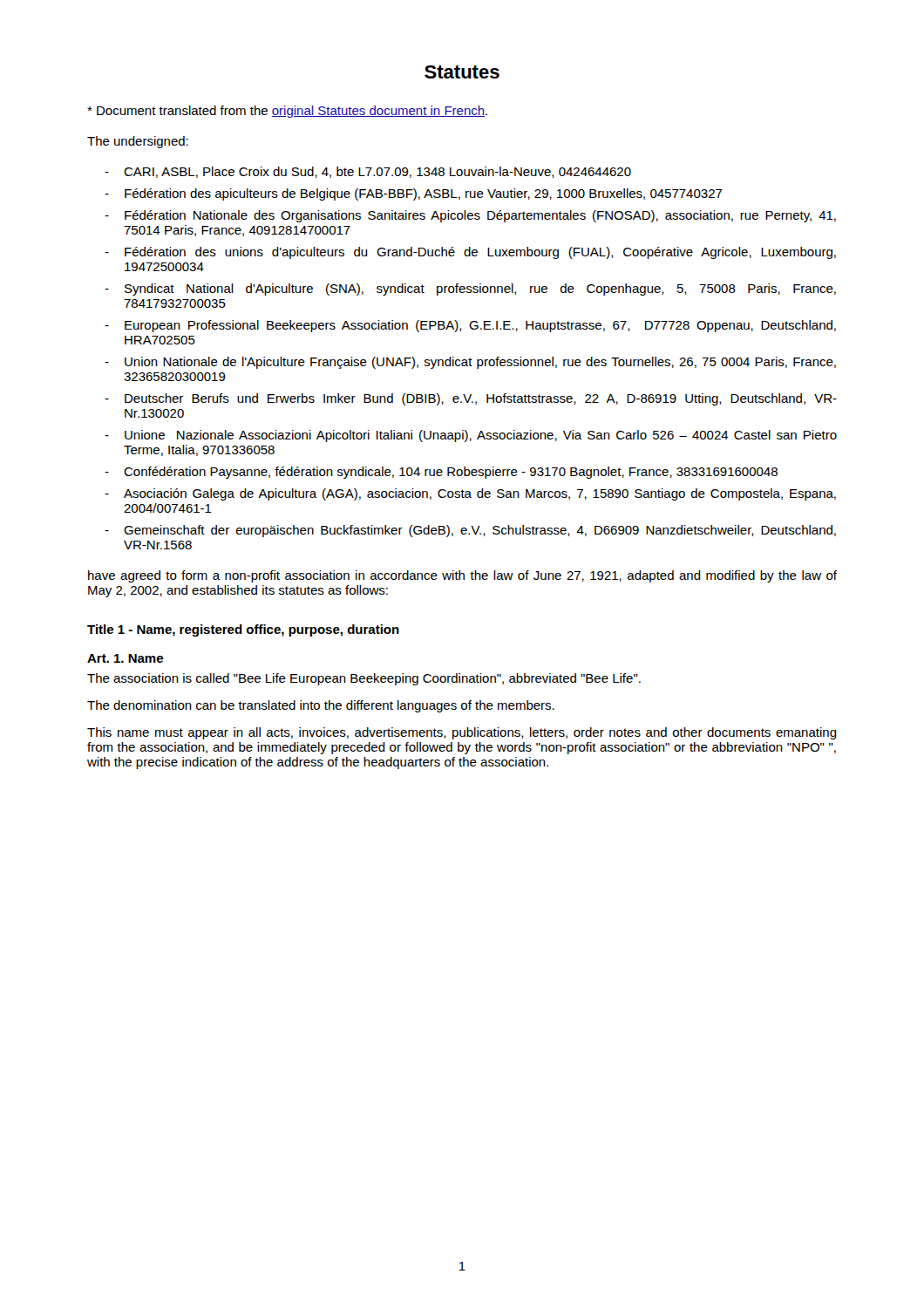Image resolution: width=924 pixels, height=1308 pixels.
Task: Click on the element starting "The association is"
Action: [x=364, y=678]
